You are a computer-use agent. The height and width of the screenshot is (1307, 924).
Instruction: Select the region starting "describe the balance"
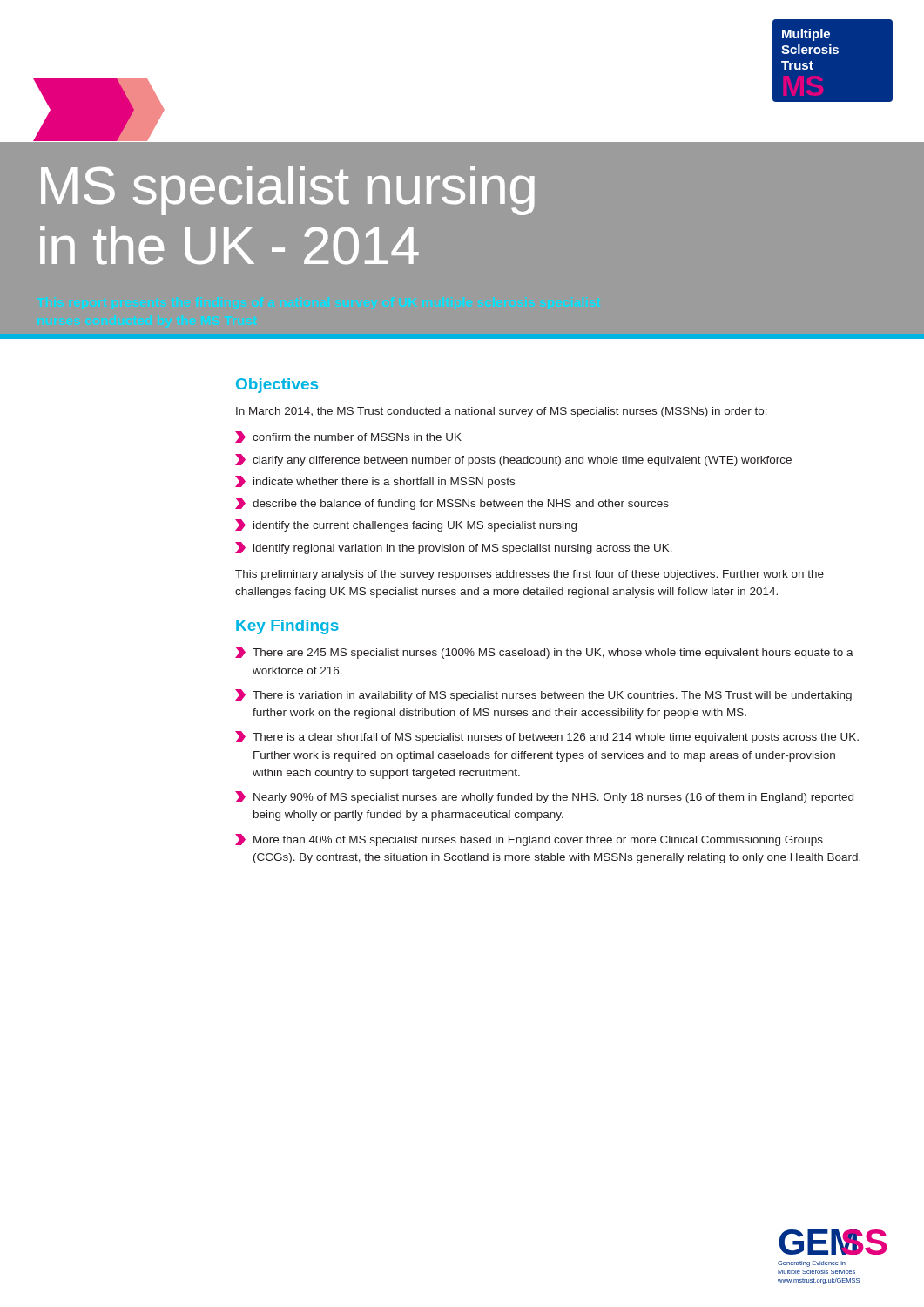[452, 504]
